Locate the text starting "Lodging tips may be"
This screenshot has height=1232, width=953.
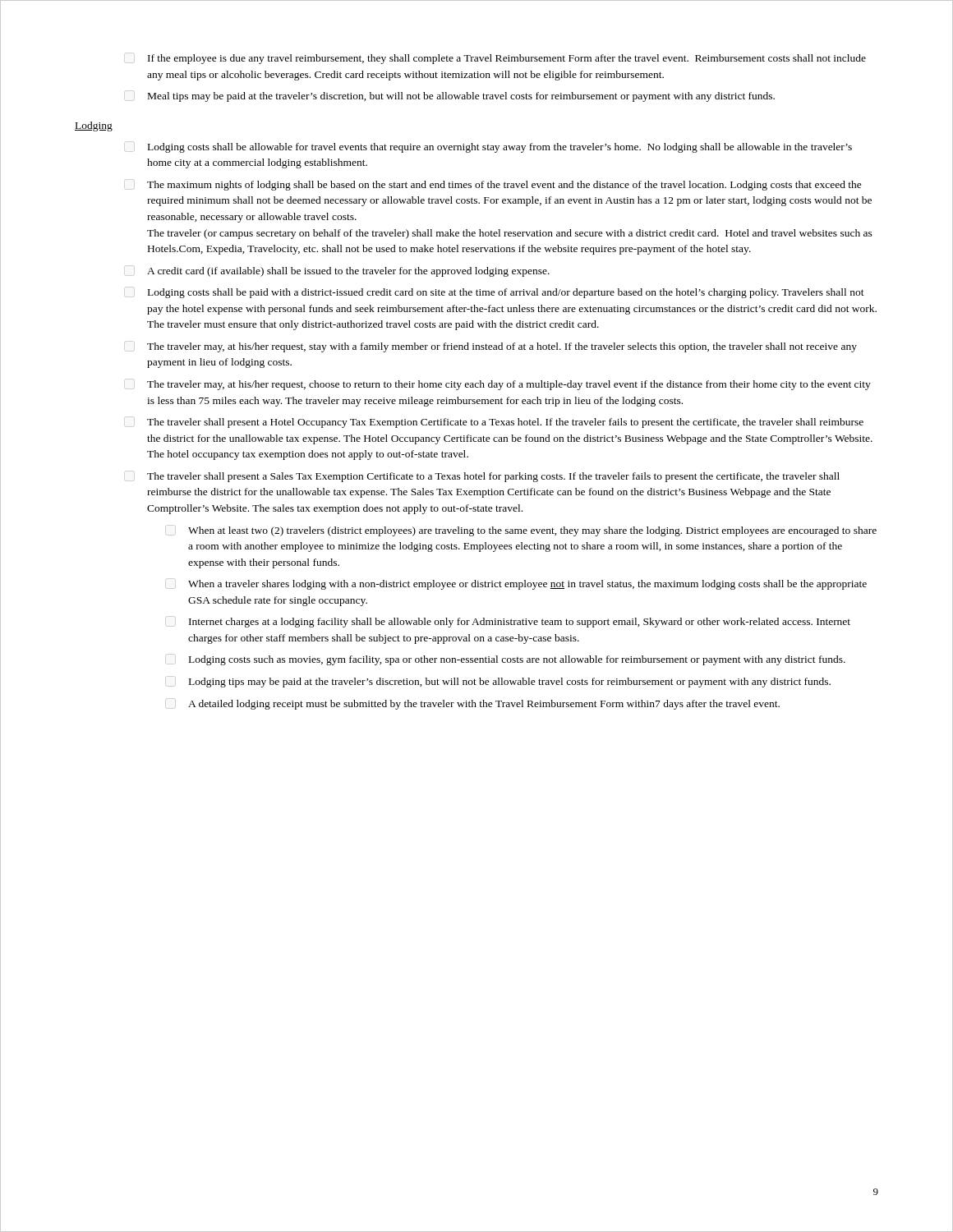tap(522, 682)
